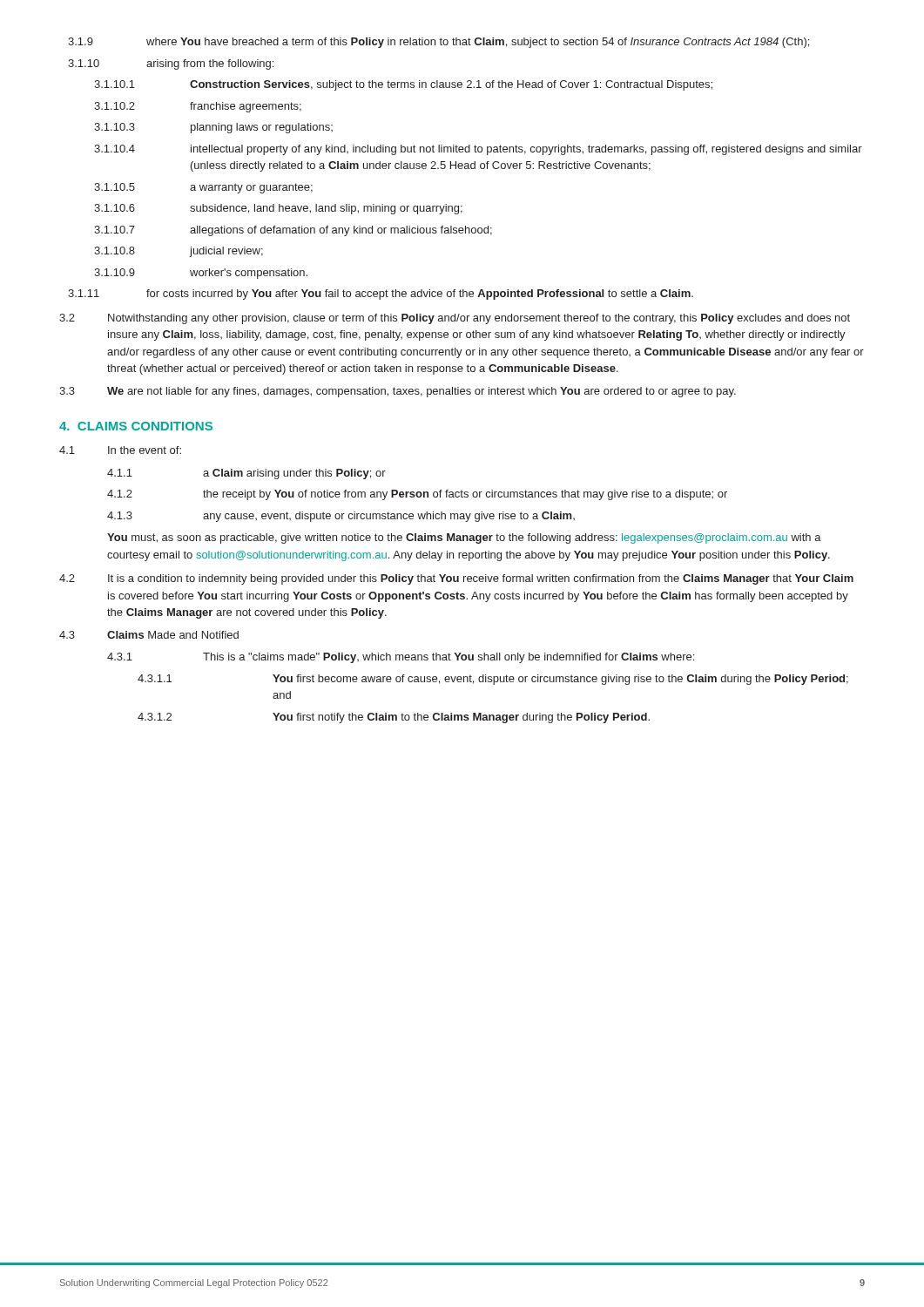
Task: Find the text block starting "3.1.10.4 intellectual property of any"
Action: (462, 157)
